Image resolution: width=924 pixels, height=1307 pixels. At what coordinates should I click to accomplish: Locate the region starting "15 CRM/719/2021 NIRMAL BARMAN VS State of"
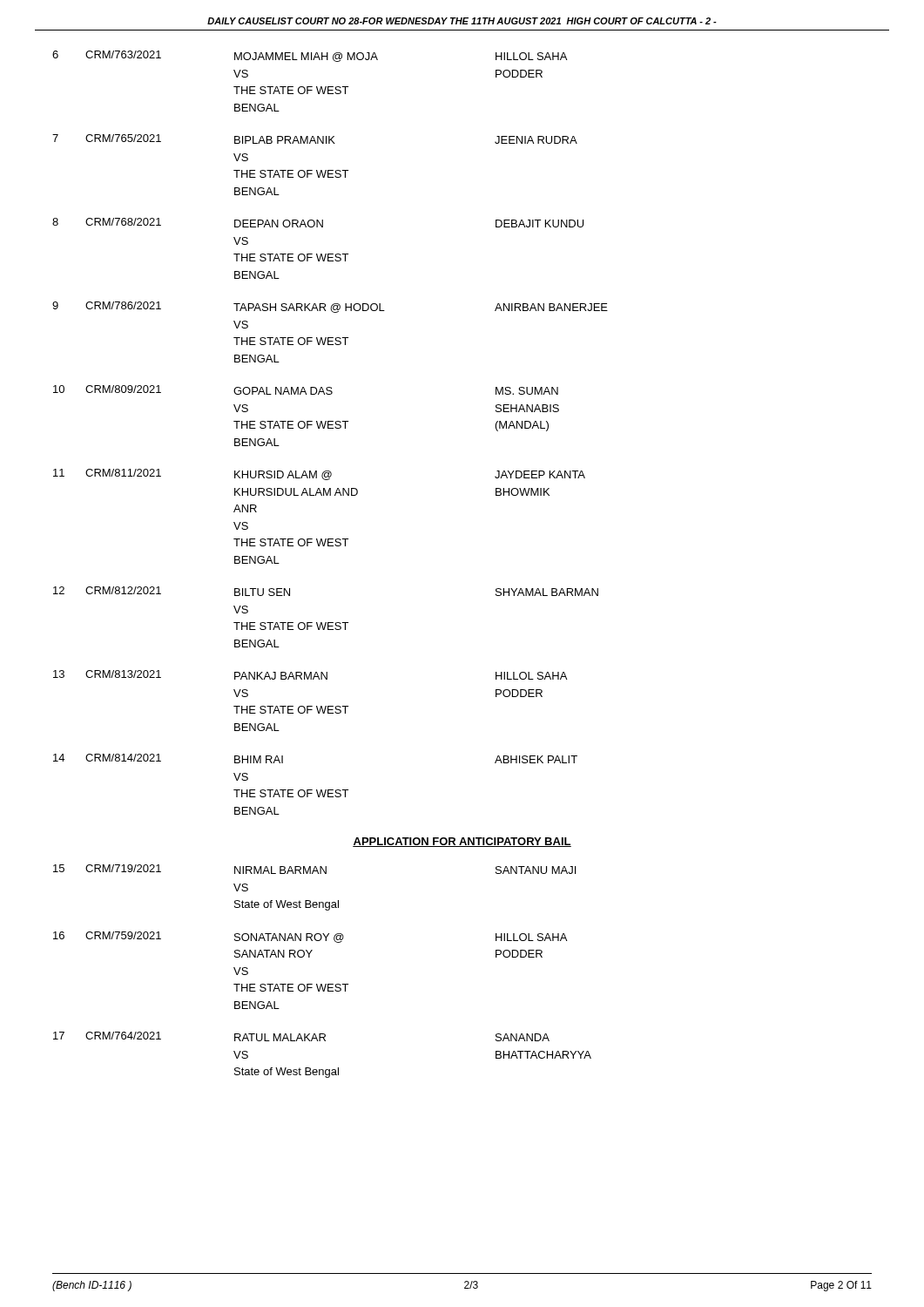[x=314, y=869]
